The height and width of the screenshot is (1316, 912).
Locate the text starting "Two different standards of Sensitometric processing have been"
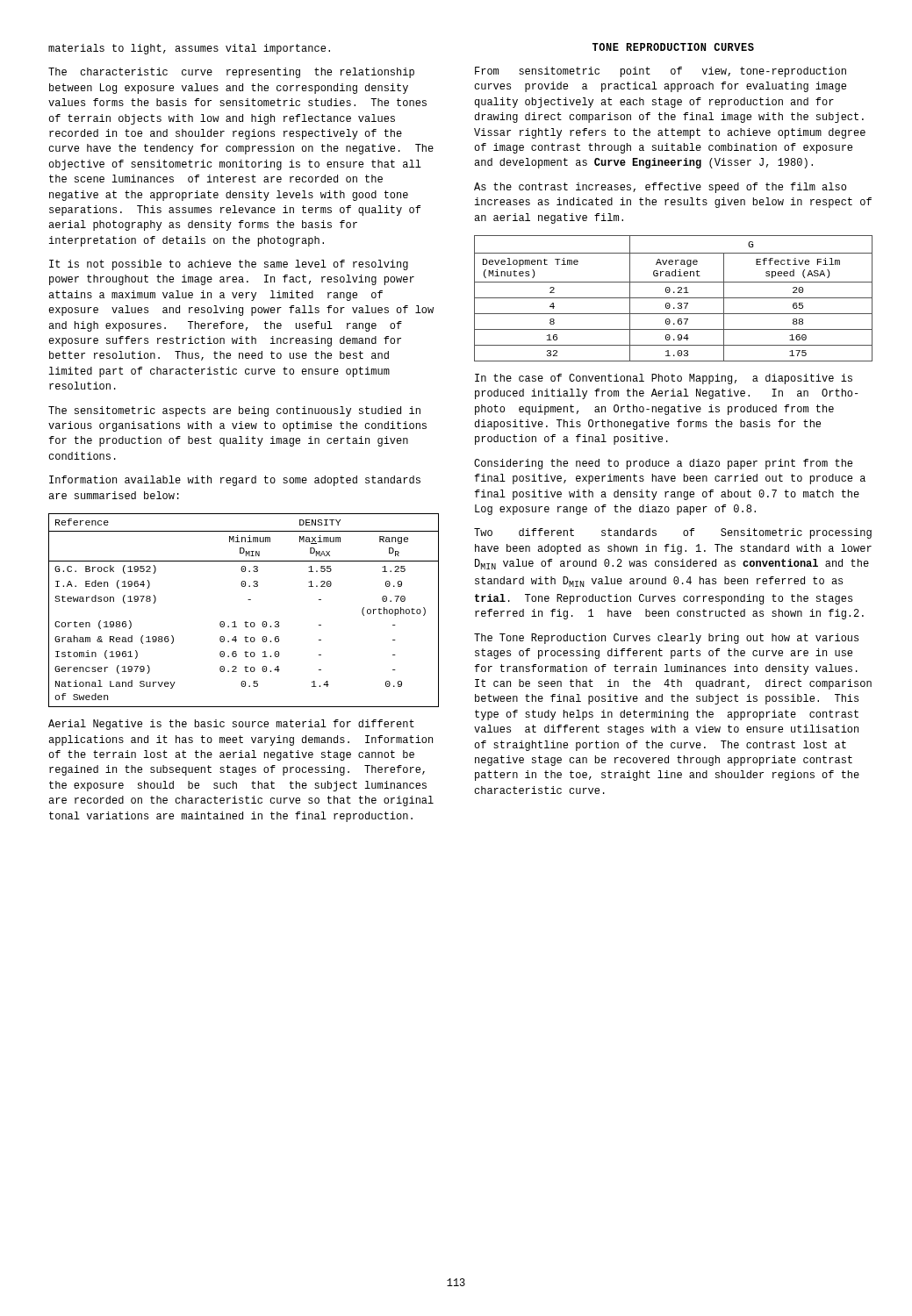(673, 575)
